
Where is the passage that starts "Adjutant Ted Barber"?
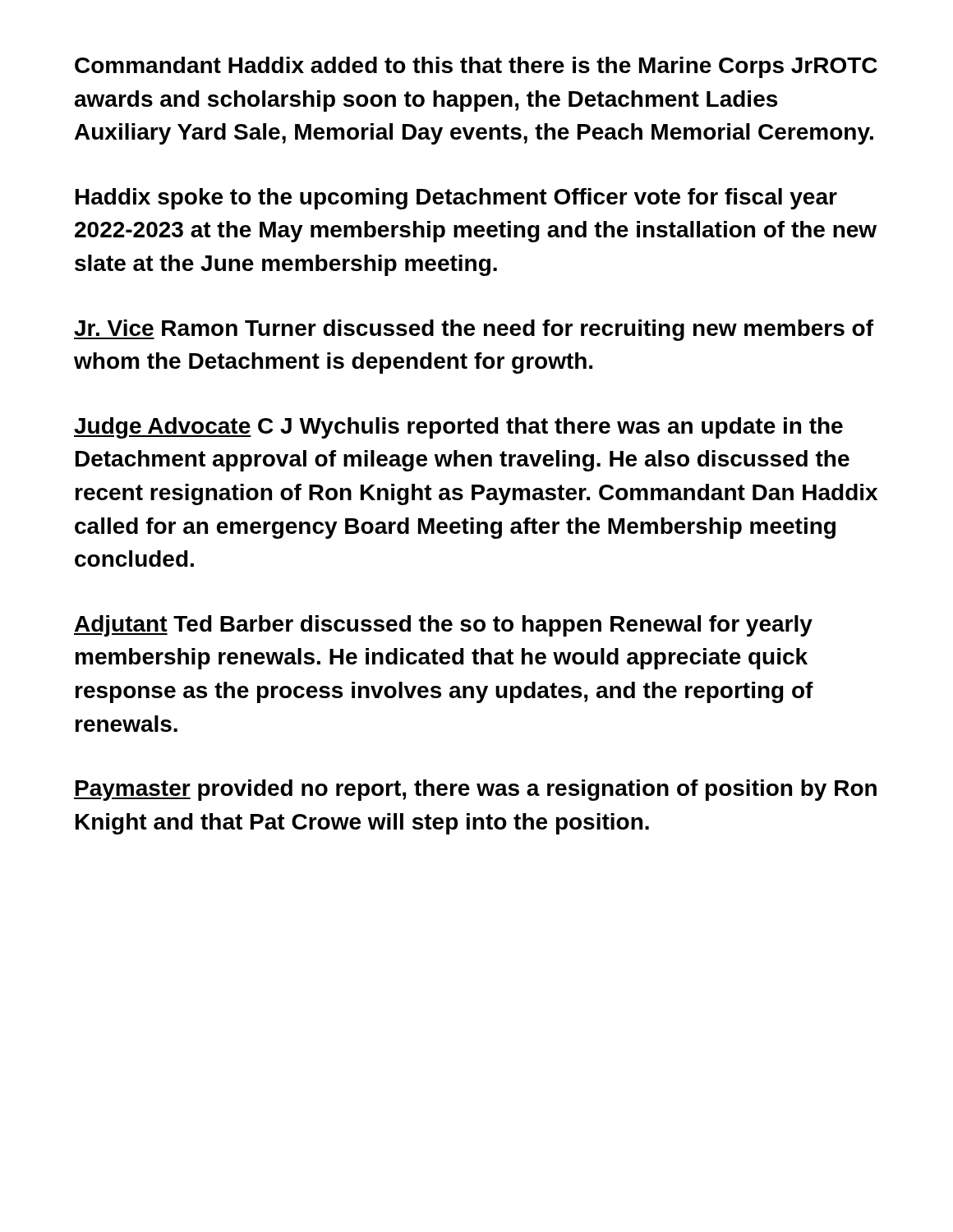click(443, 674)
